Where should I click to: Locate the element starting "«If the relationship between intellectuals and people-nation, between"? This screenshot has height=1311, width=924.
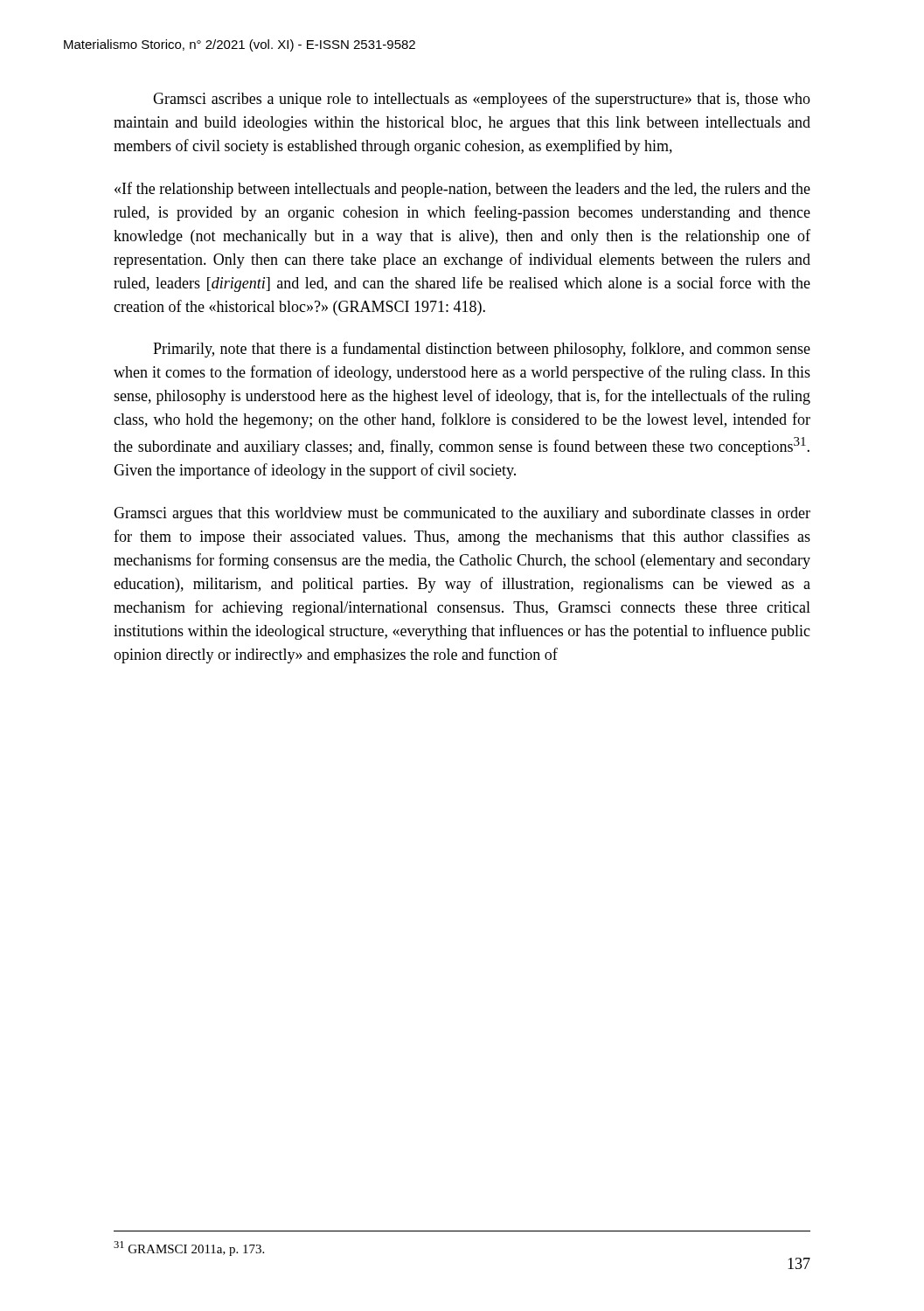coord(462,248)
